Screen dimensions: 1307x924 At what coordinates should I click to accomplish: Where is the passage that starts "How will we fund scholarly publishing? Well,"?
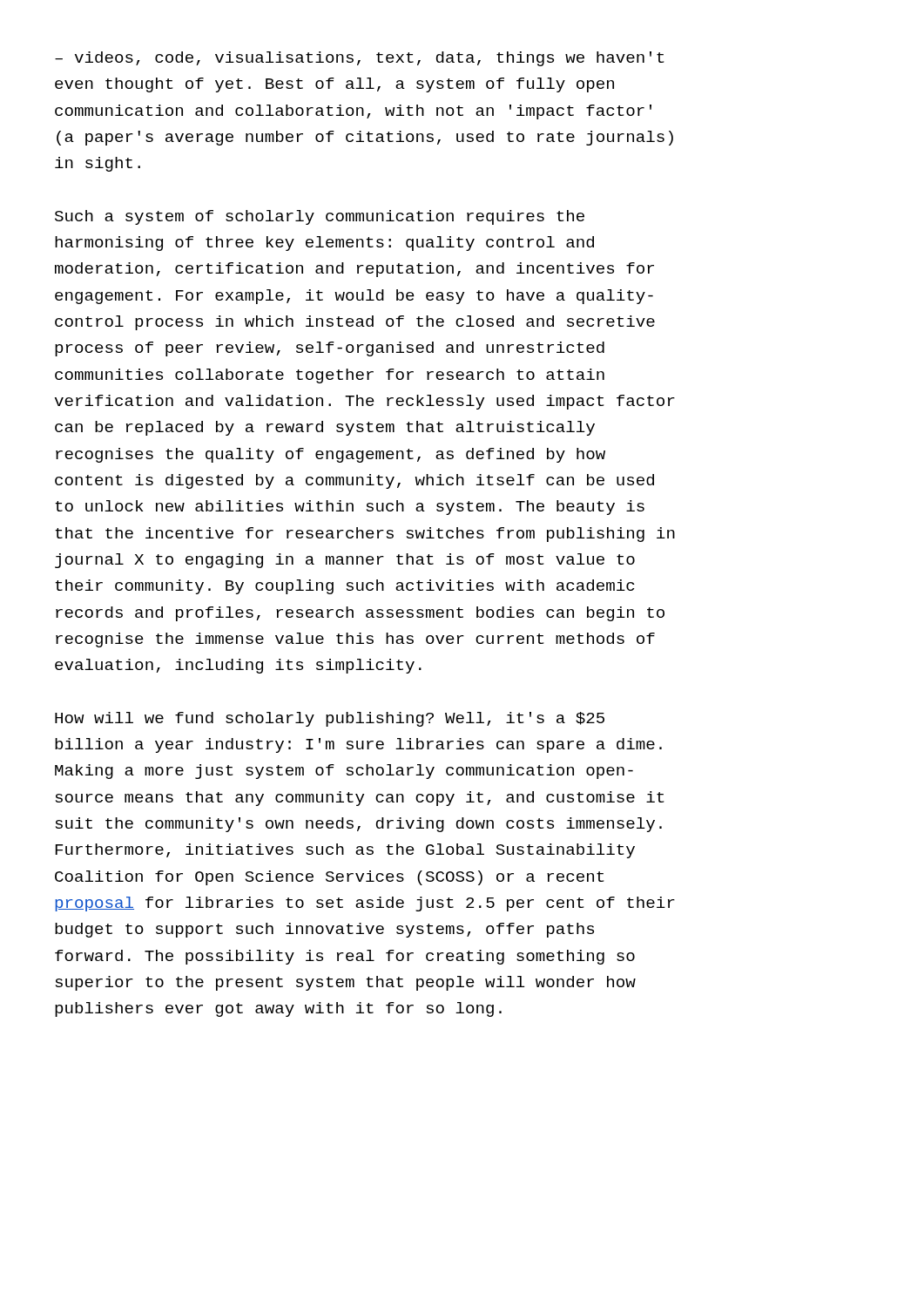click(365, 864)
